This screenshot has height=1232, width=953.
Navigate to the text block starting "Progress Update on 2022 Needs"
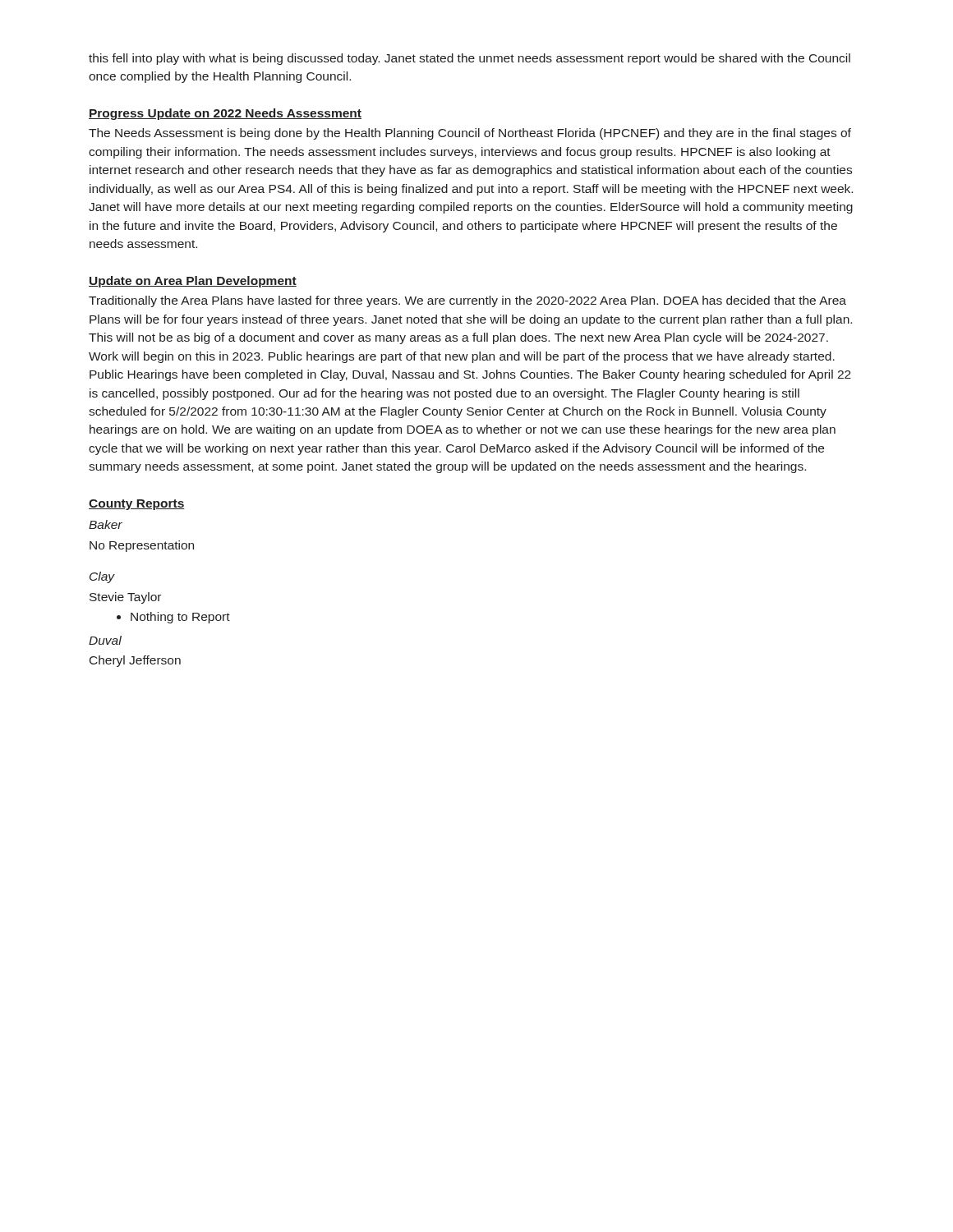225,113
